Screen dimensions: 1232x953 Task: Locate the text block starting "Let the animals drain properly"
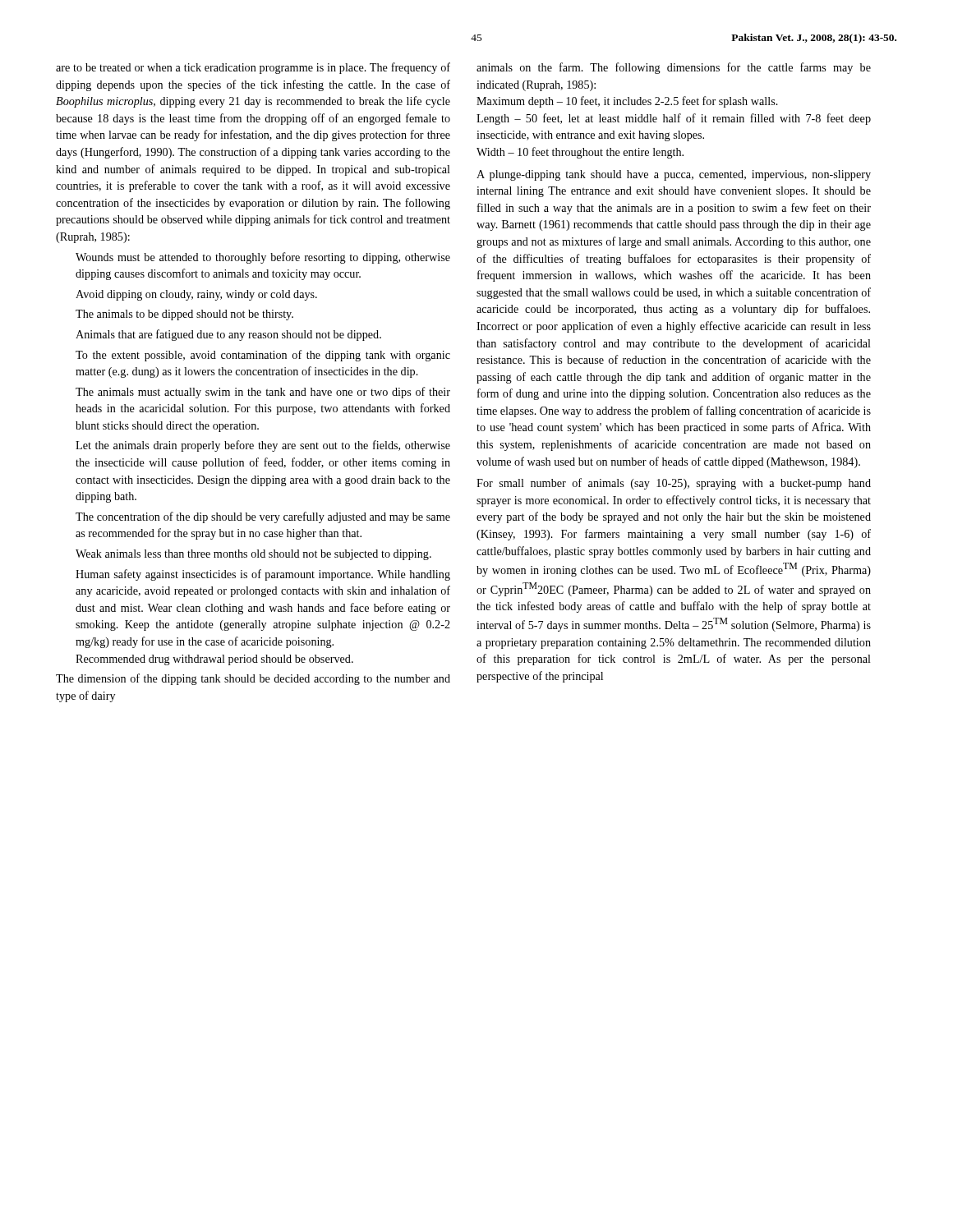(263, 471)
